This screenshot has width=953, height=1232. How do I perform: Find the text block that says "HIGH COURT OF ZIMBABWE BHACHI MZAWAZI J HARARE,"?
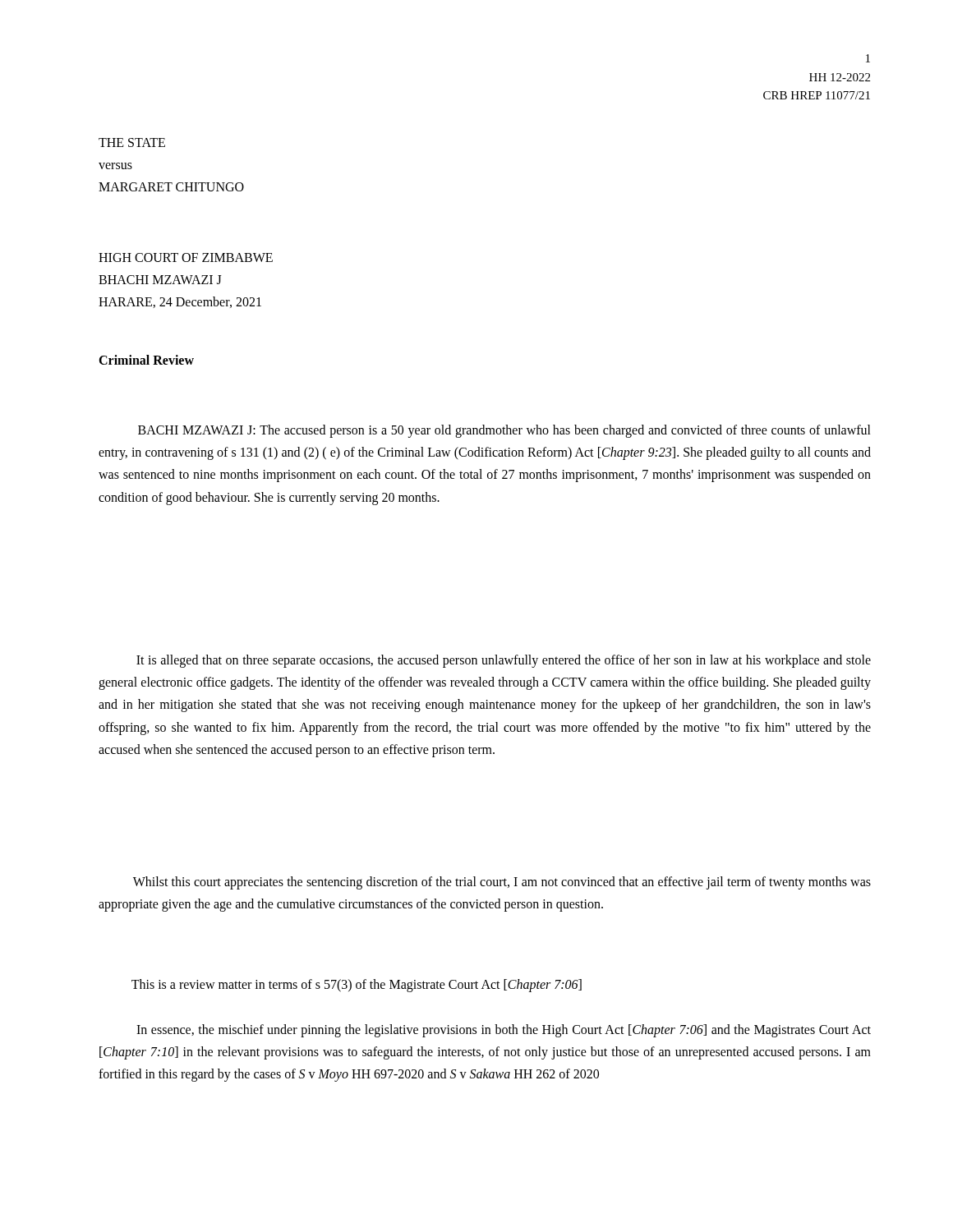pyautogui.click(x=186, y=280)
